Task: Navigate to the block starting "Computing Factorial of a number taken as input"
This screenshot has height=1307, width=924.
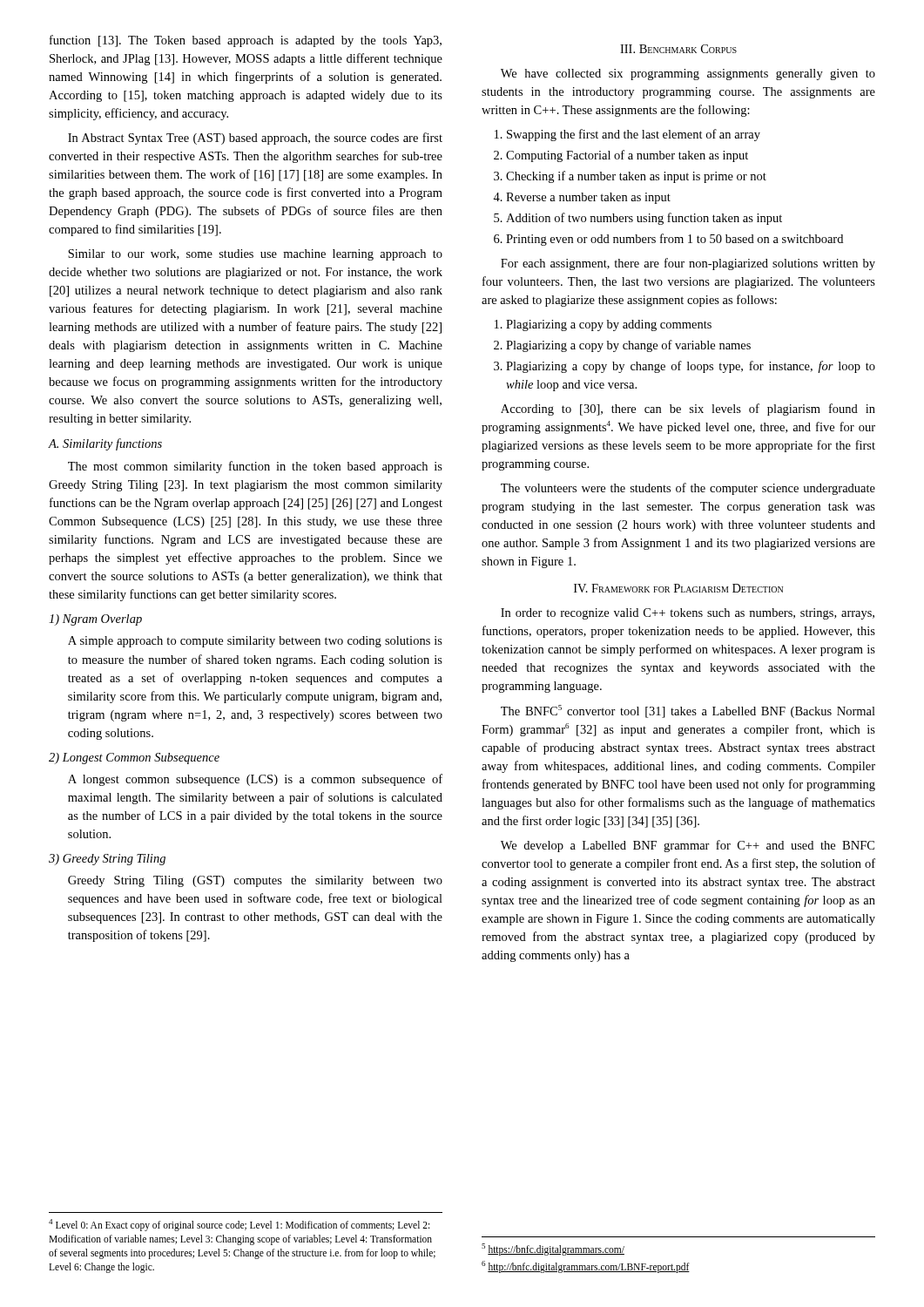Action: 627,155
